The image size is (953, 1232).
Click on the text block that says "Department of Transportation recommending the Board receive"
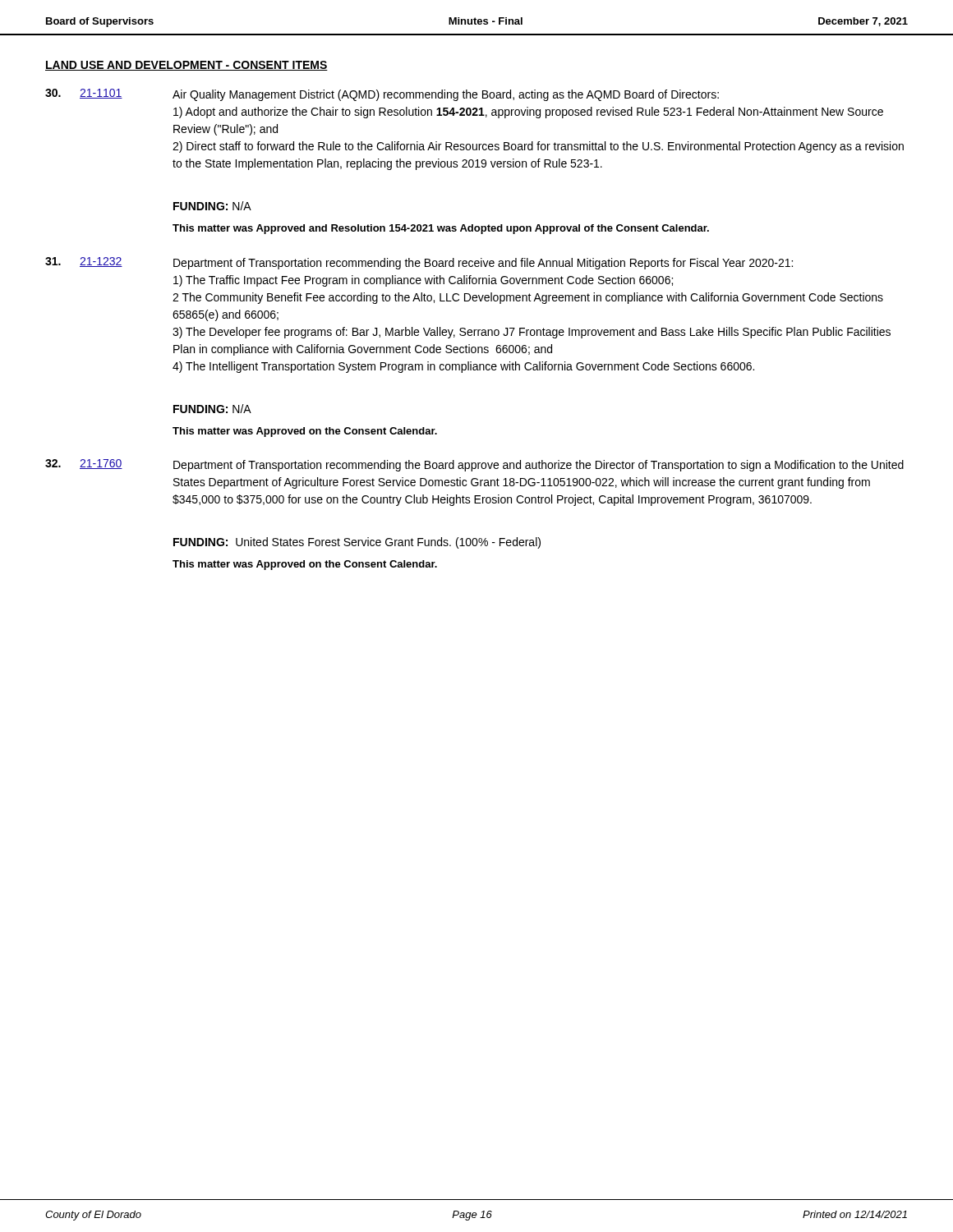540,347
